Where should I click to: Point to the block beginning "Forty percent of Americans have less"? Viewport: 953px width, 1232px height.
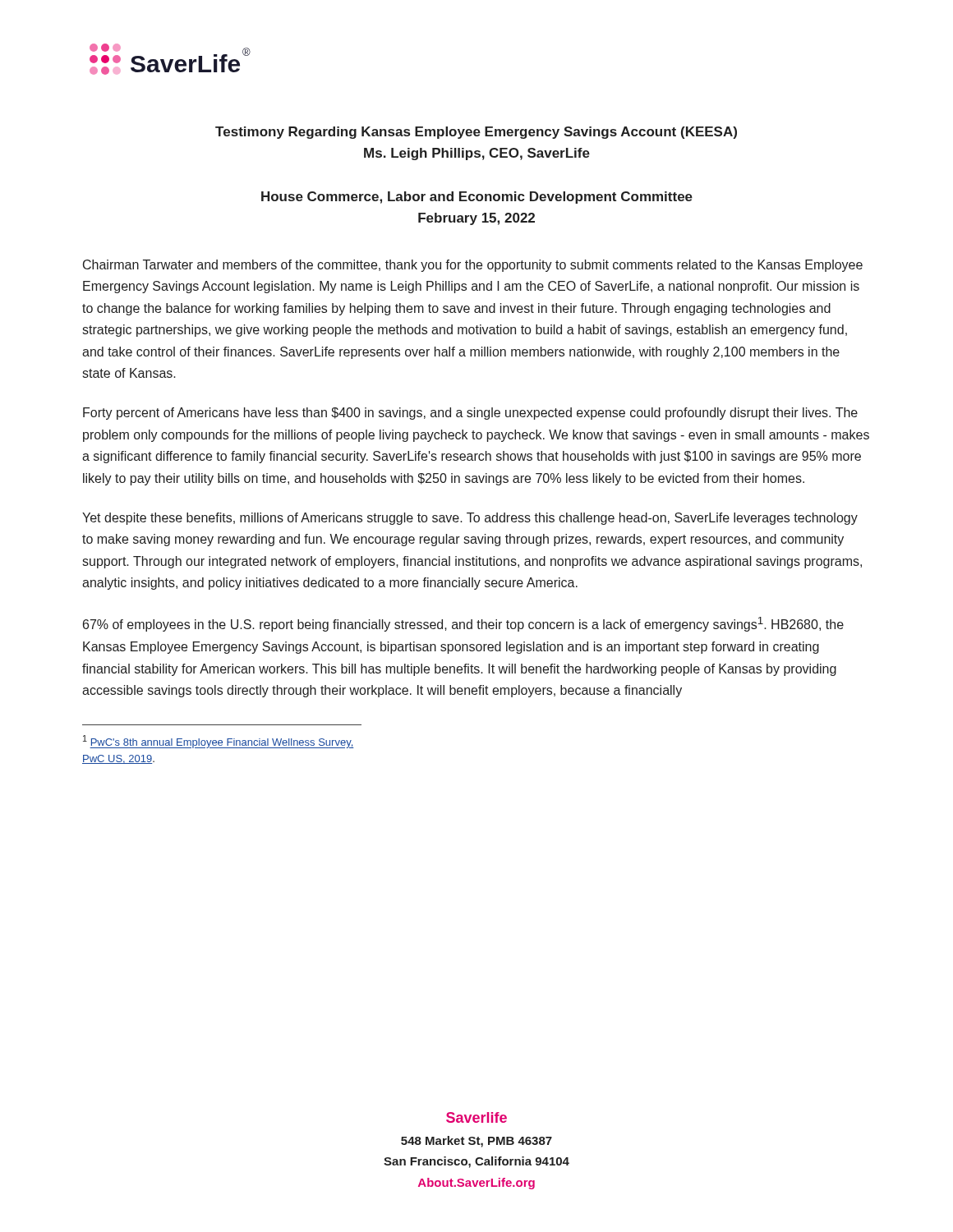pos(476,446)
